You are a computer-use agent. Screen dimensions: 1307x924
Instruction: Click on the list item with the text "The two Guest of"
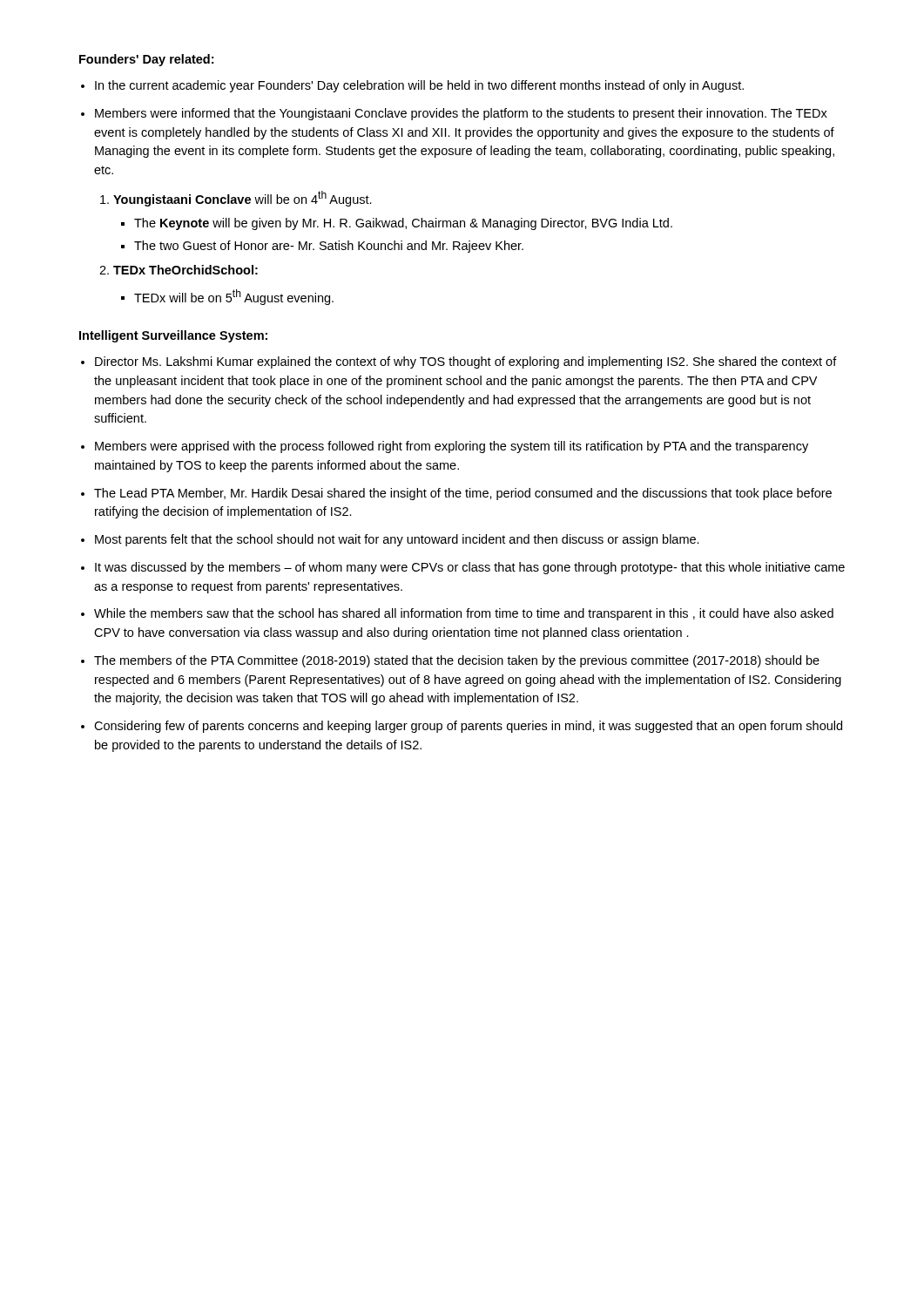[x=329, y=246]
